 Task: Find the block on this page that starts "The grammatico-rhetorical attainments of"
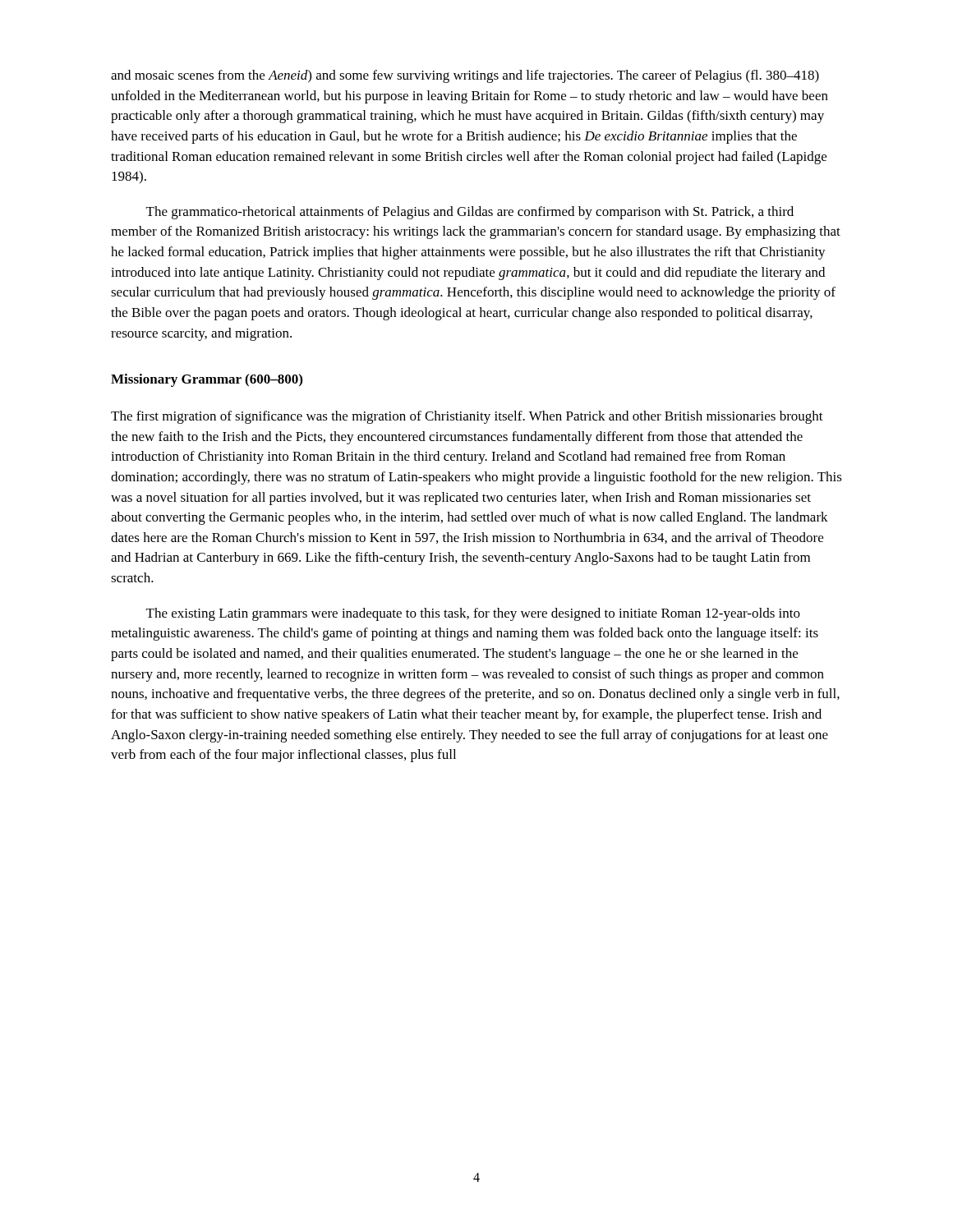(476, 272)
